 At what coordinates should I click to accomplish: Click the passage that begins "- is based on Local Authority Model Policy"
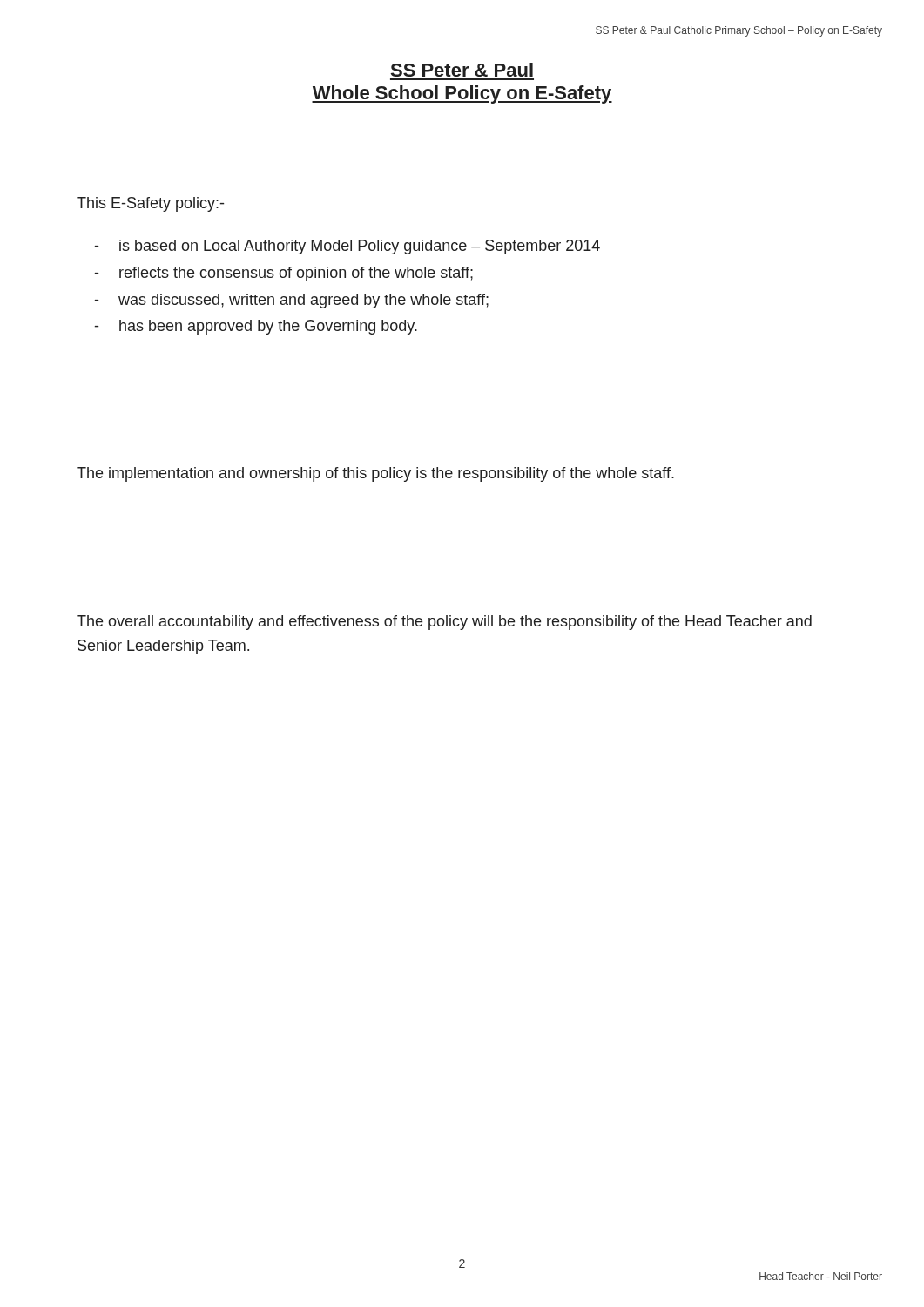point(347,246)
